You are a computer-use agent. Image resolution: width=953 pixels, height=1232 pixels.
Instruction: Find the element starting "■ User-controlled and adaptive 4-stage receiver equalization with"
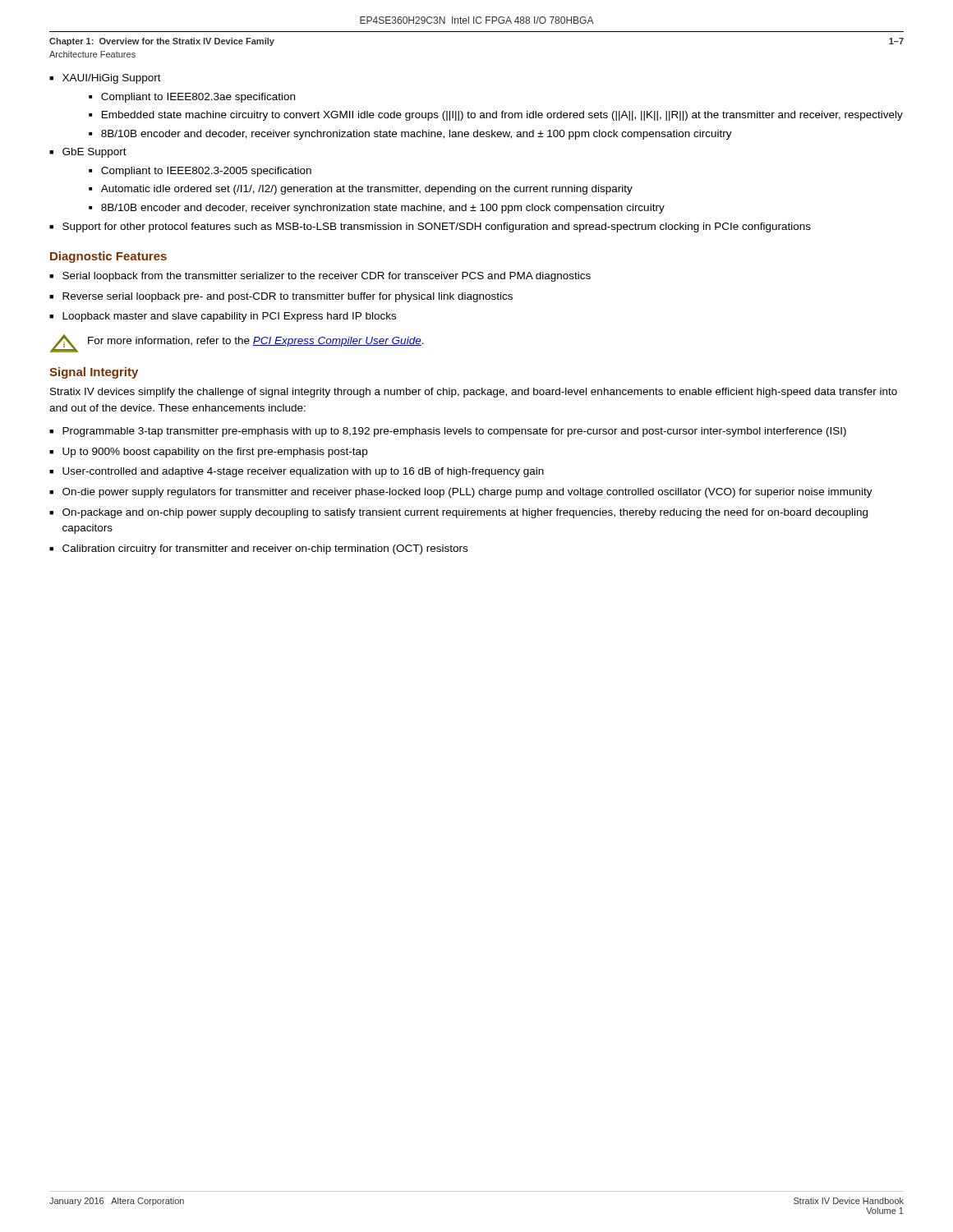click(x=297, y=472)
